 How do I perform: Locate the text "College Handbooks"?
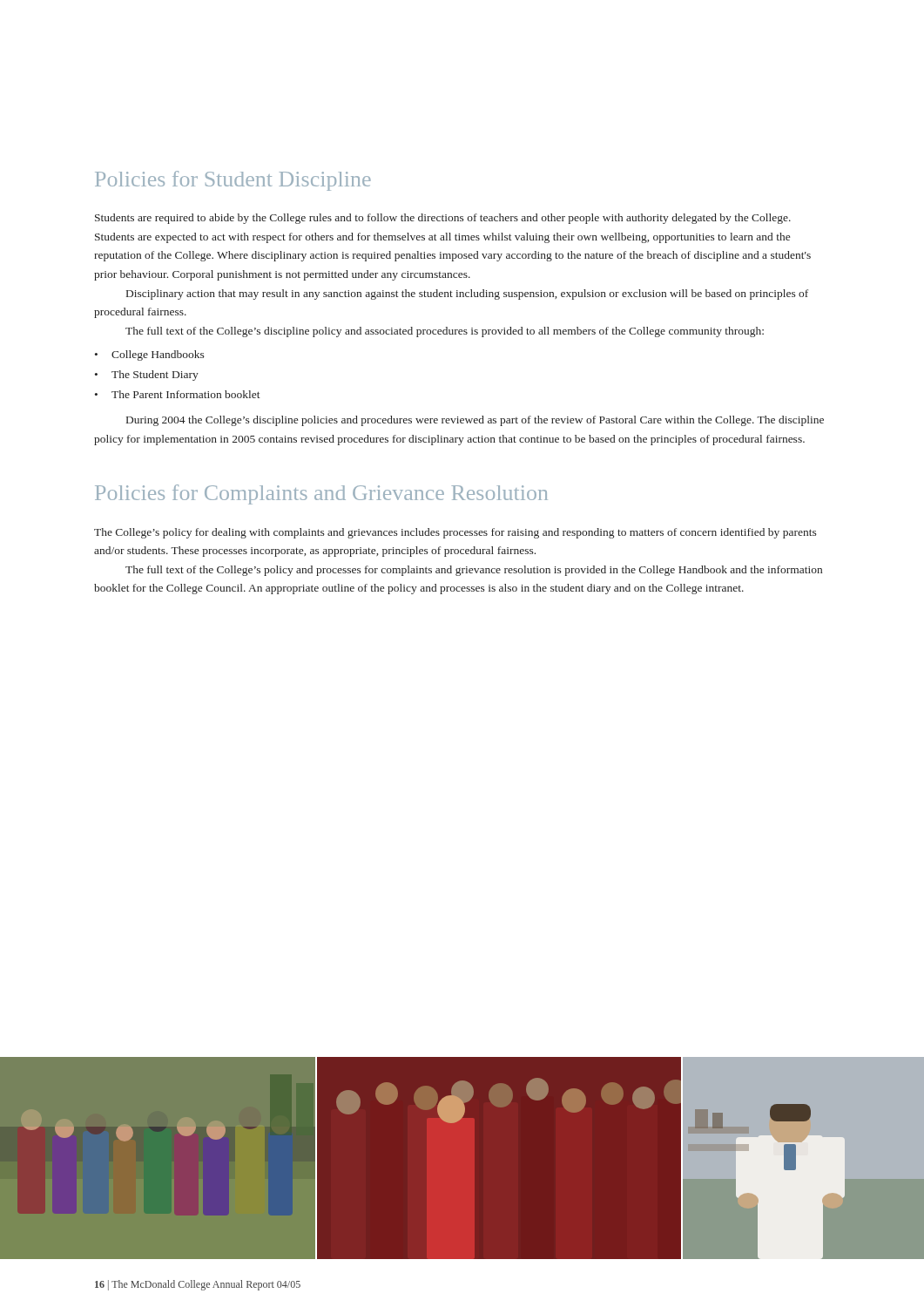pos(158,354)
